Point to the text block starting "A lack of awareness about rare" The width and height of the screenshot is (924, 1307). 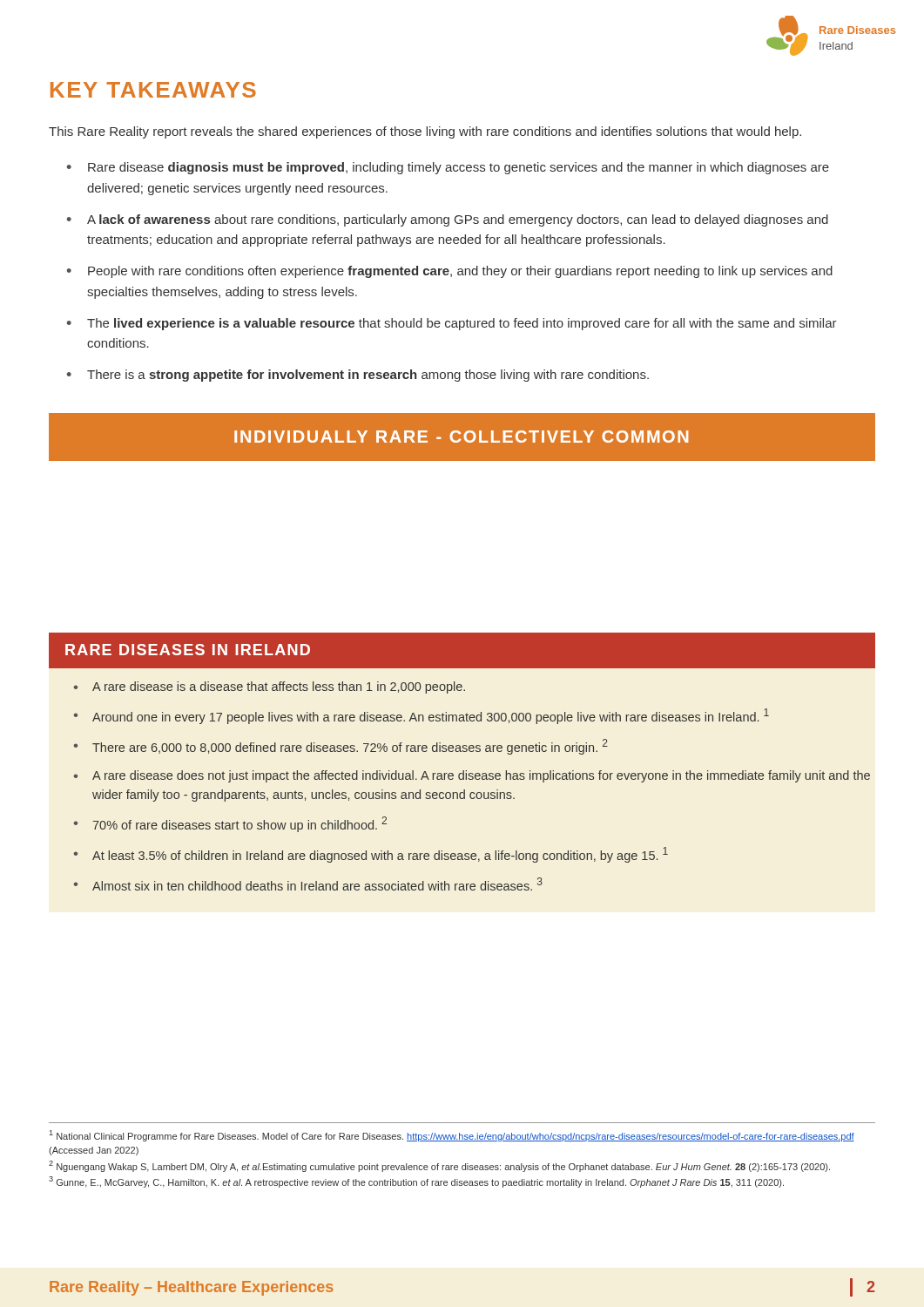pyautogui.click(x=458, y=229)
